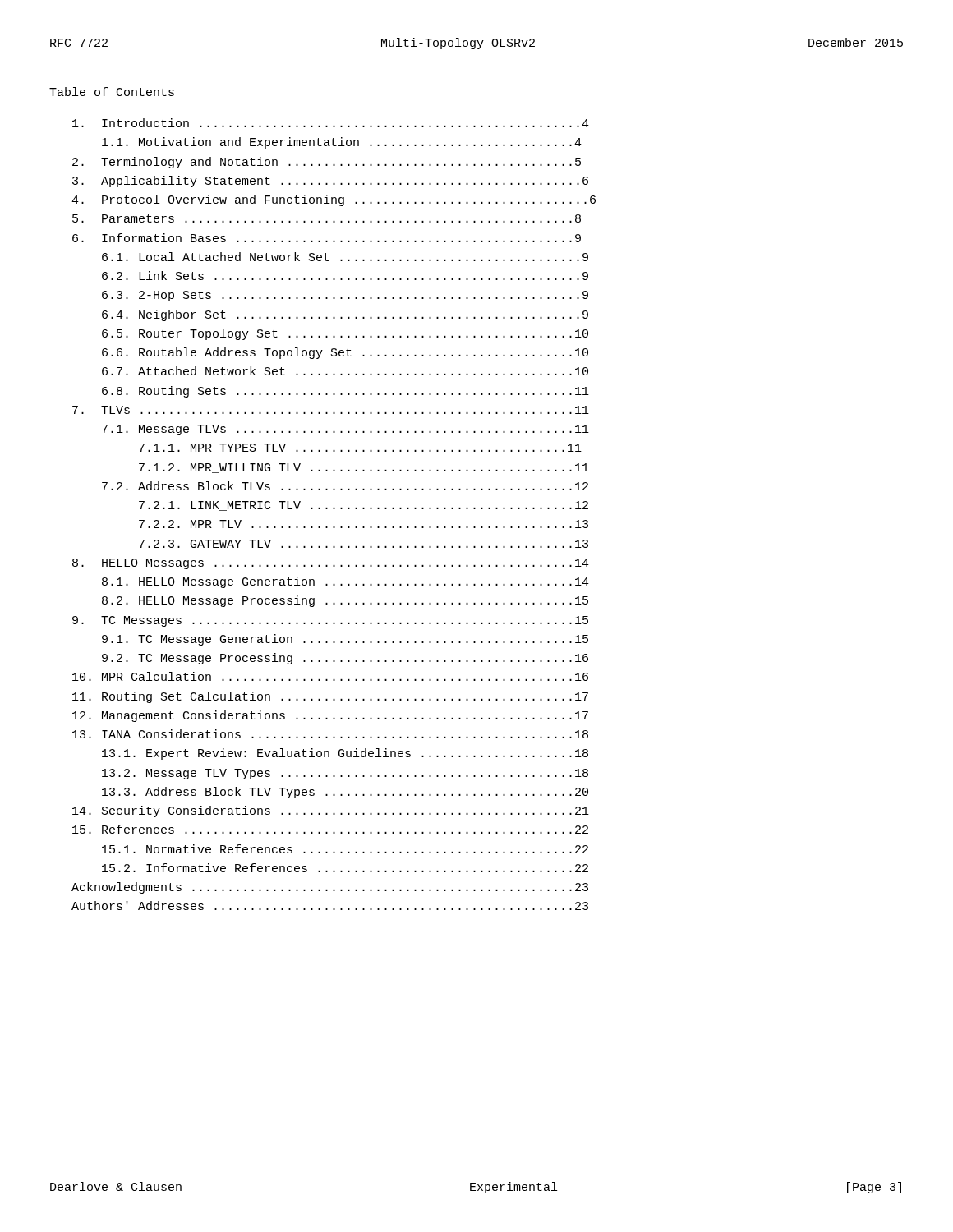Viewport: 953px width, 1232px height.
Task: Locate the list item with the text "6.2. Link Sets"
Action: (x=319, y=277)
